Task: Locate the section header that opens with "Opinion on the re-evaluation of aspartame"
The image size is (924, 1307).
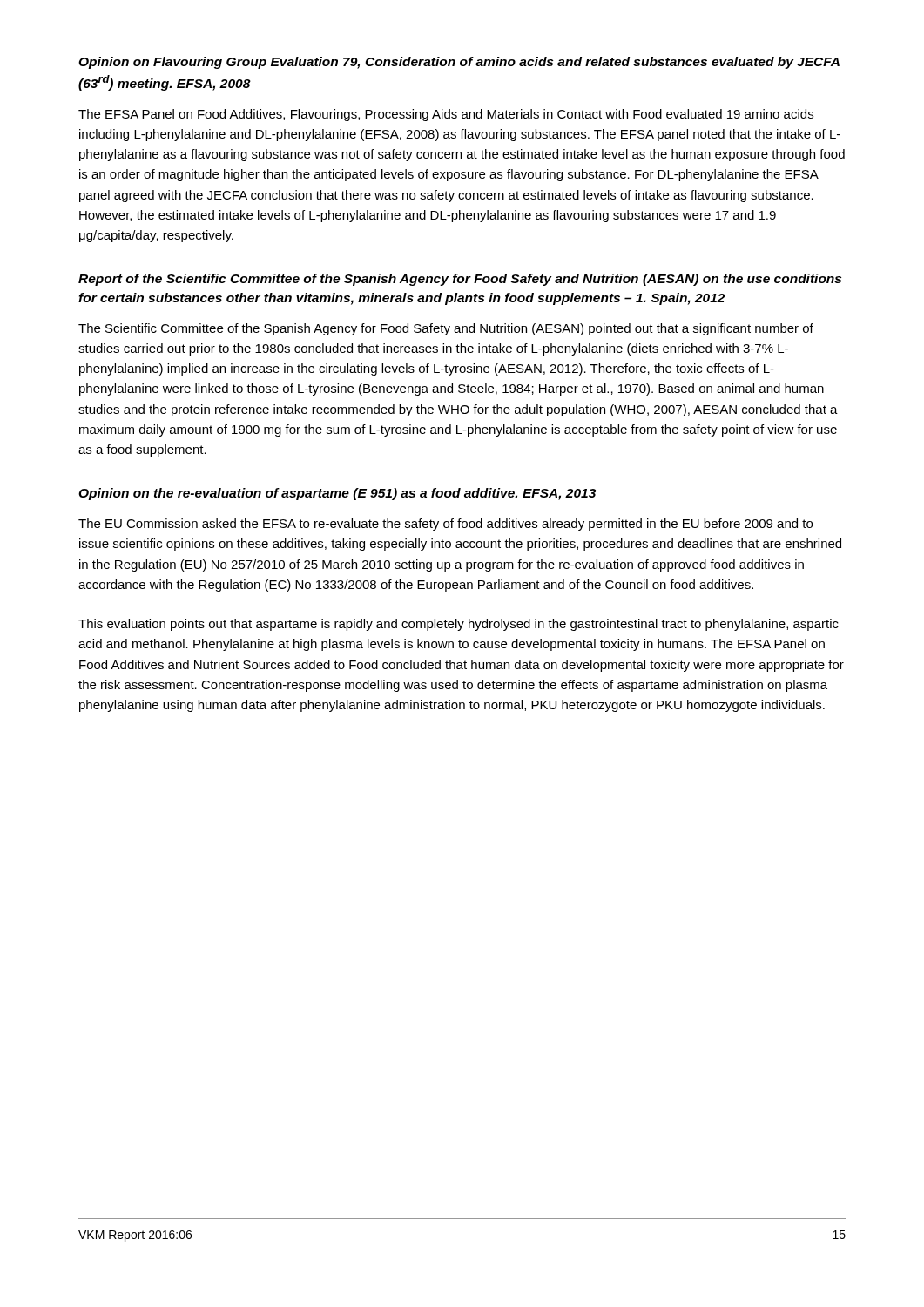Action: [337, 493]
